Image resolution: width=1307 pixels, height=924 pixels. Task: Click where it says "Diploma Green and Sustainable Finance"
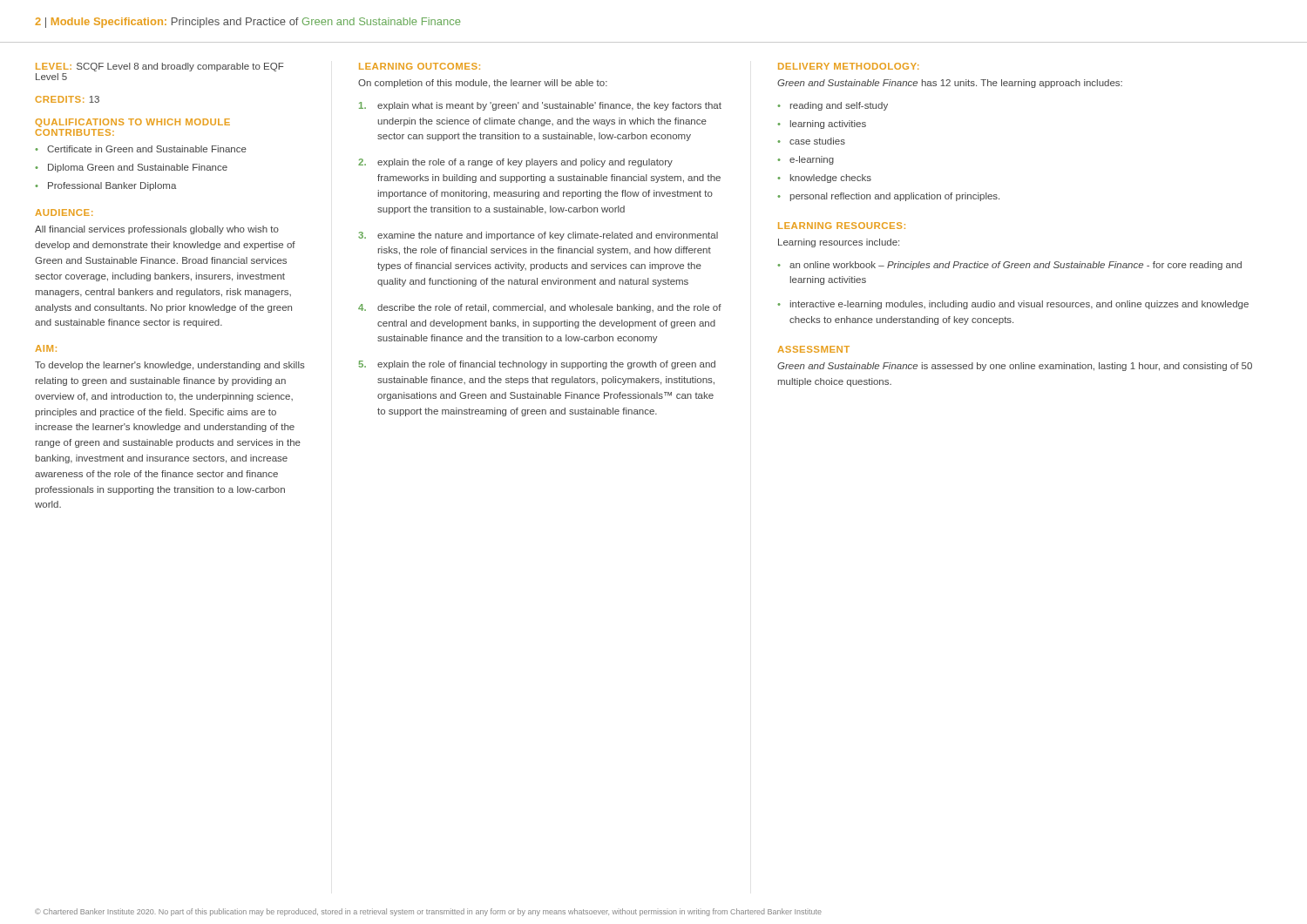[x=137, y=167]
